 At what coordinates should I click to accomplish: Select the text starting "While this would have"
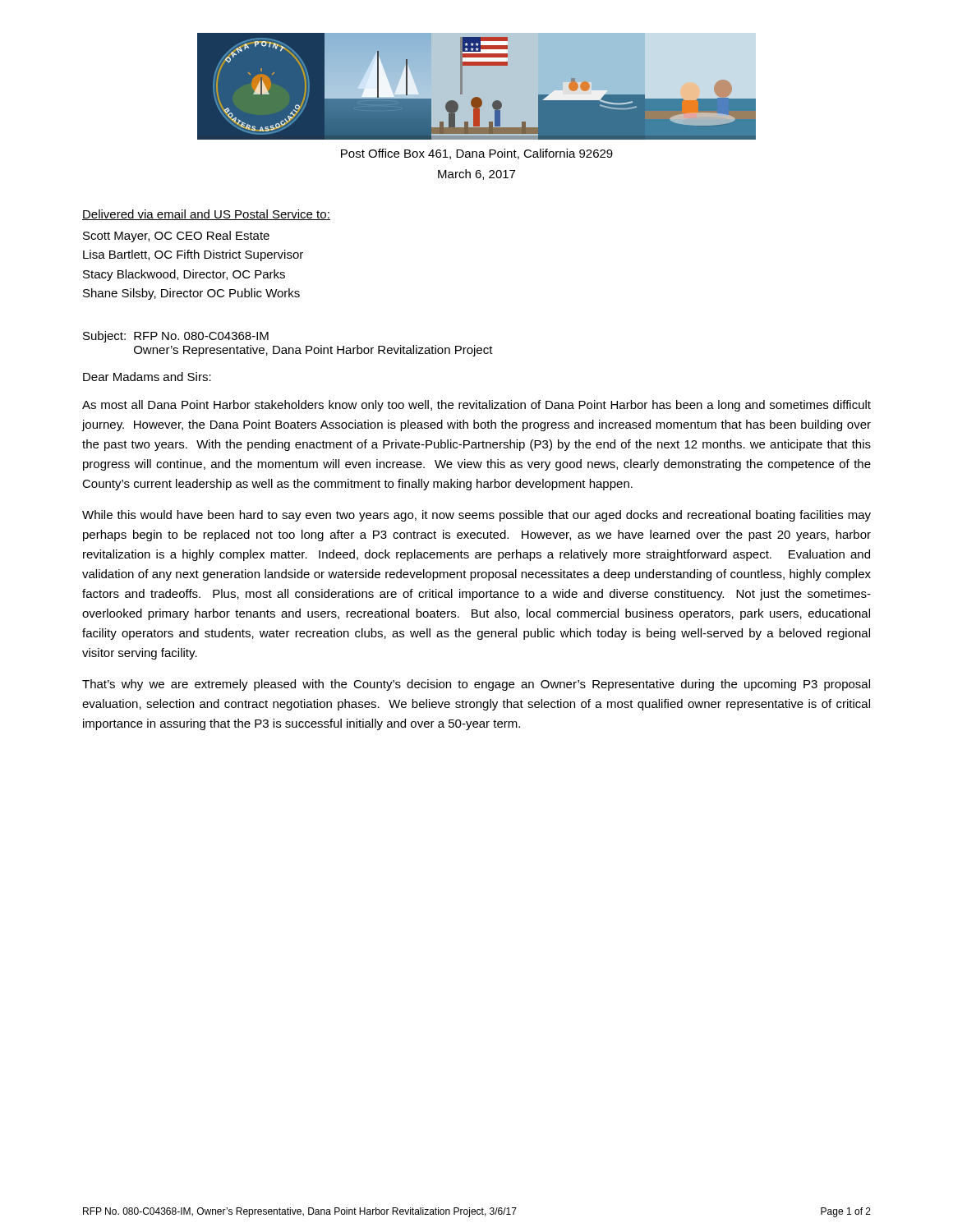pyautogui.click(x=476, y=584)
